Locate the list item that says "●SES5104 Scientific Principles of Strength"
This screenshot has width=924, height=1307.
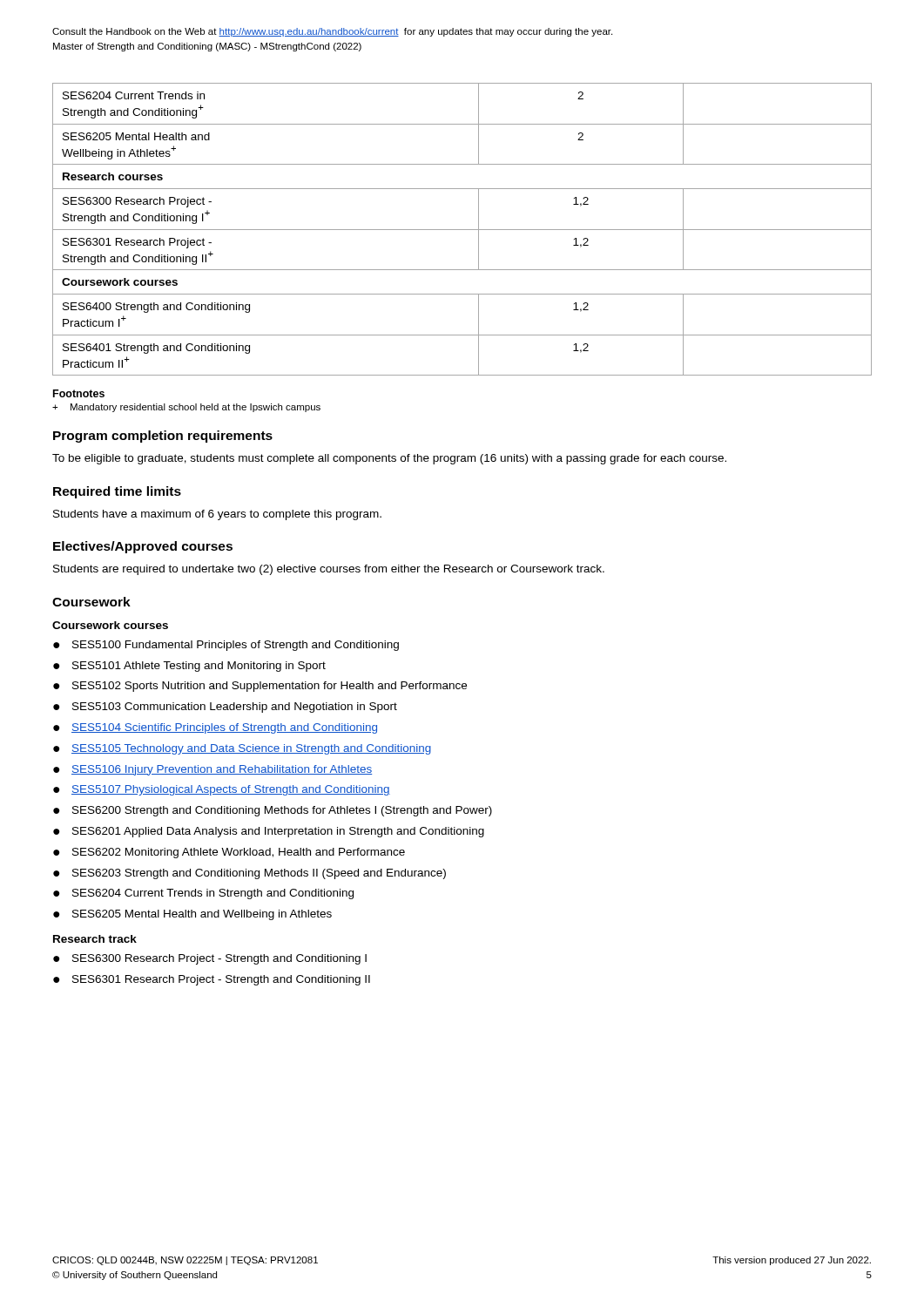point(215,728)
